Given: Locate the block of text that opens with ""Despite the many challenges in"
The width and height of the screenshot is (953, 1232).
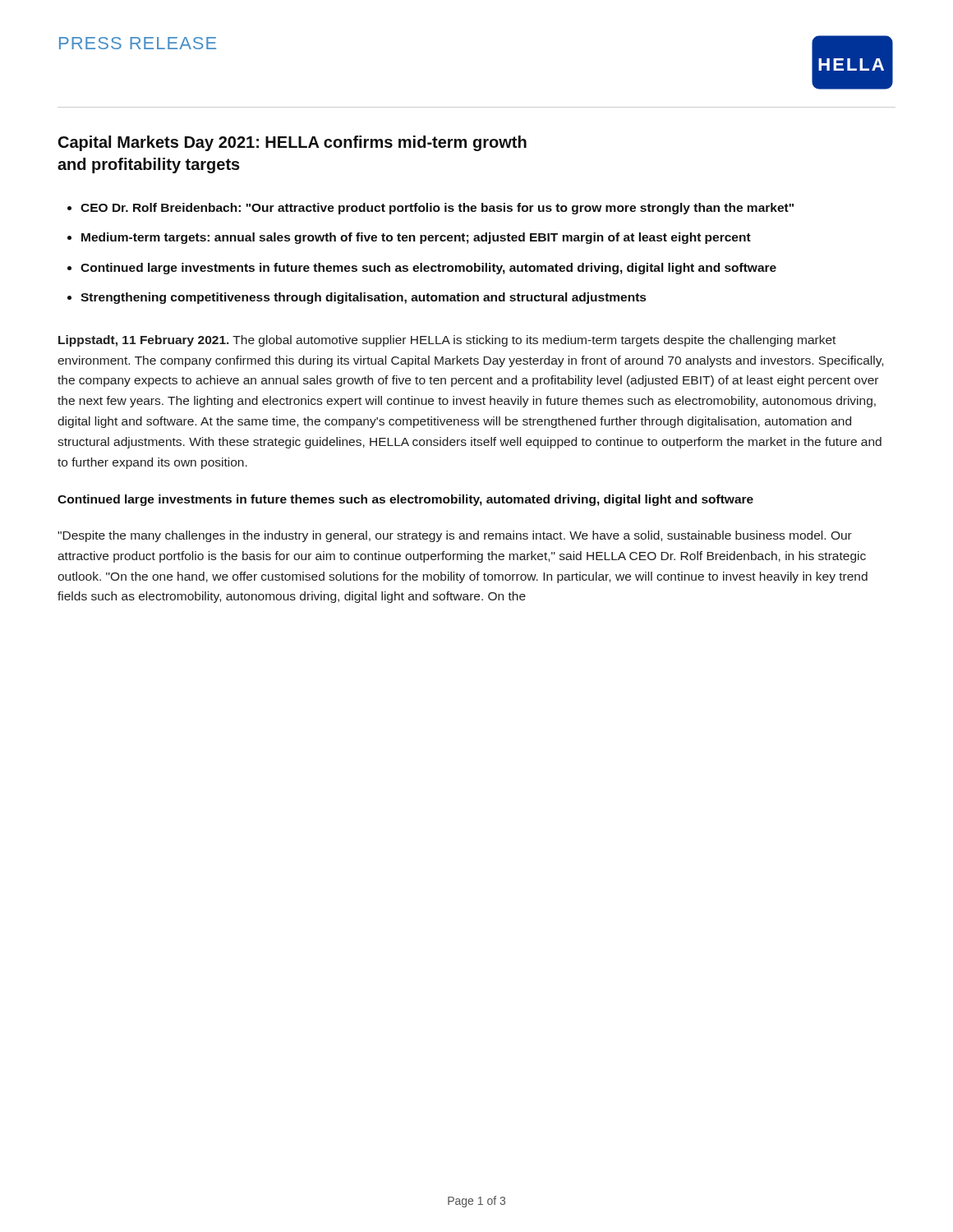Looking at the screenshot, I should (x=463, y=566).
